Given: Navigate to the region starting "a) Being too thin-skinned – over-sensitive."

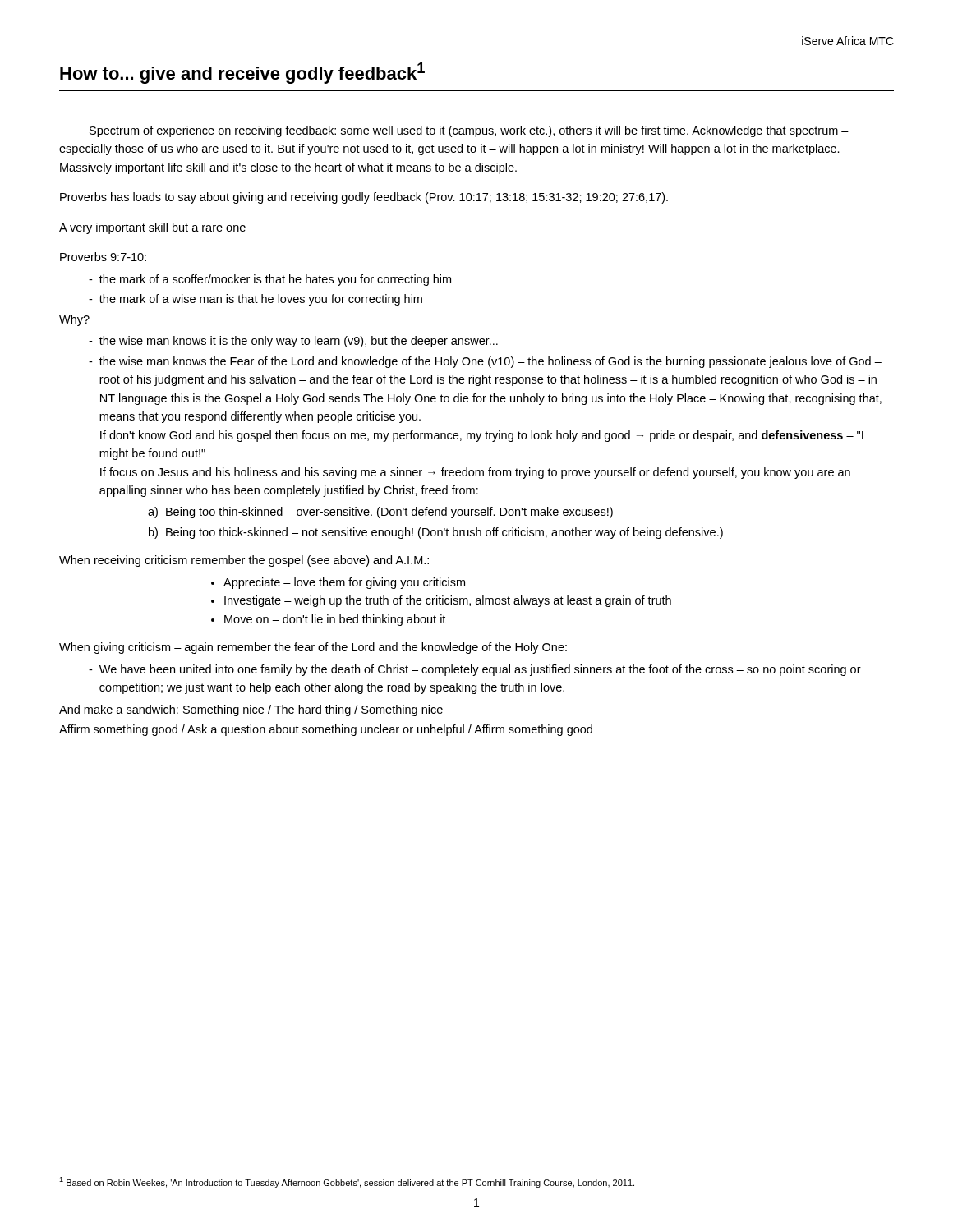Looking at the screenshot, I should click(x=381, y=512).
